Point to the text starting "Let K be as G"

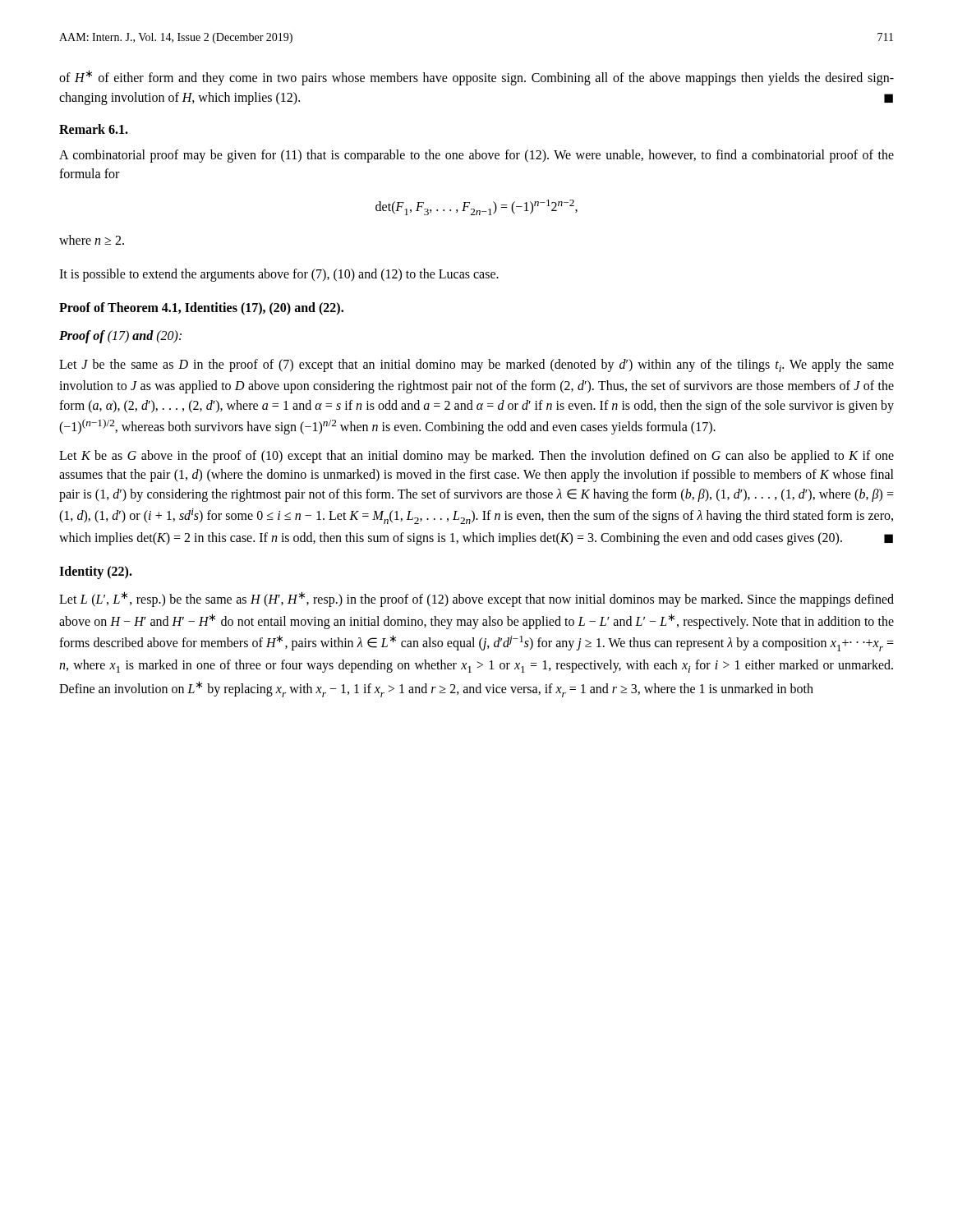[476, 497]
